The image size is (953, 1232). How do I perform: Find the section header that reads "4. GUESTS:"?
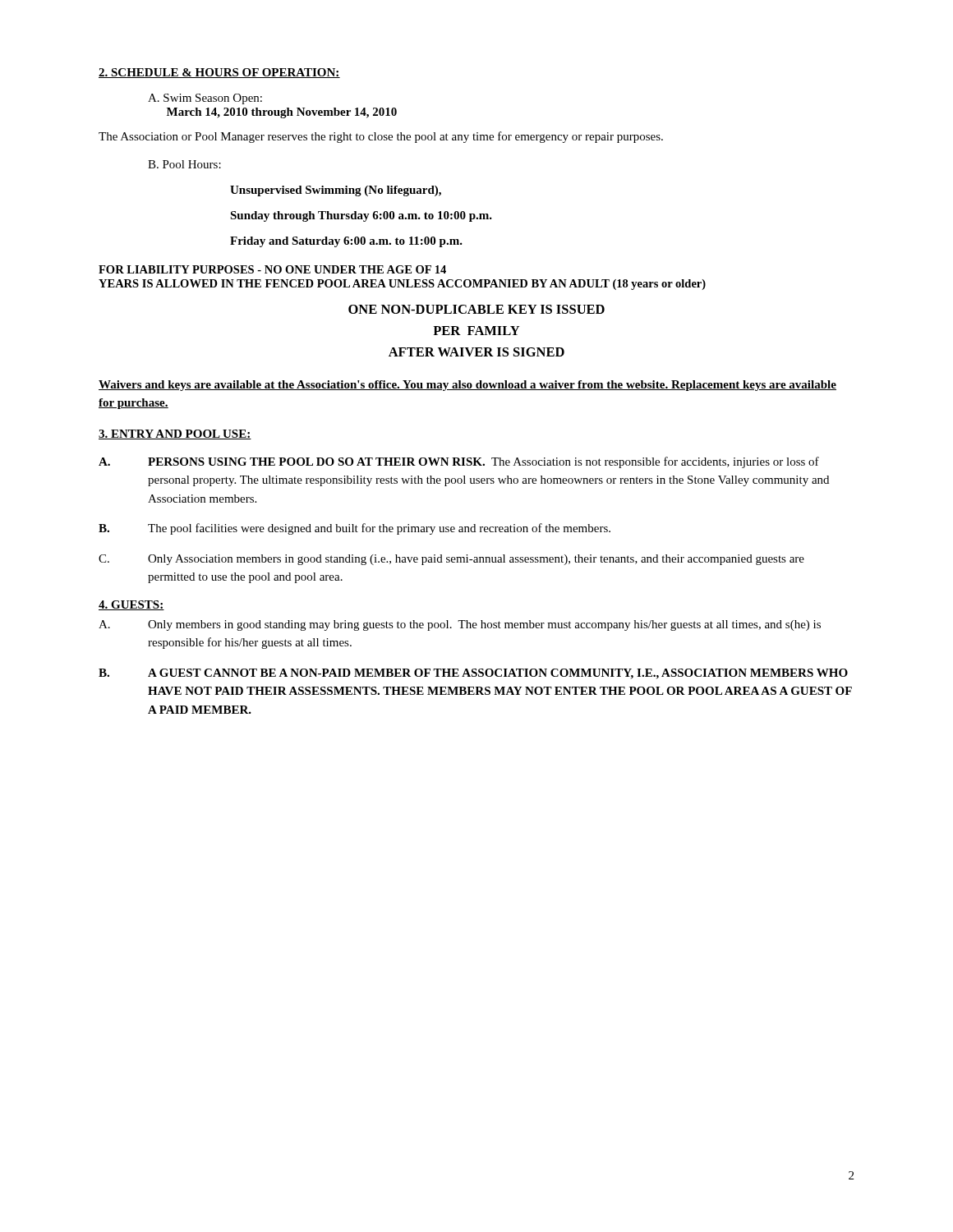coord(131,604)
